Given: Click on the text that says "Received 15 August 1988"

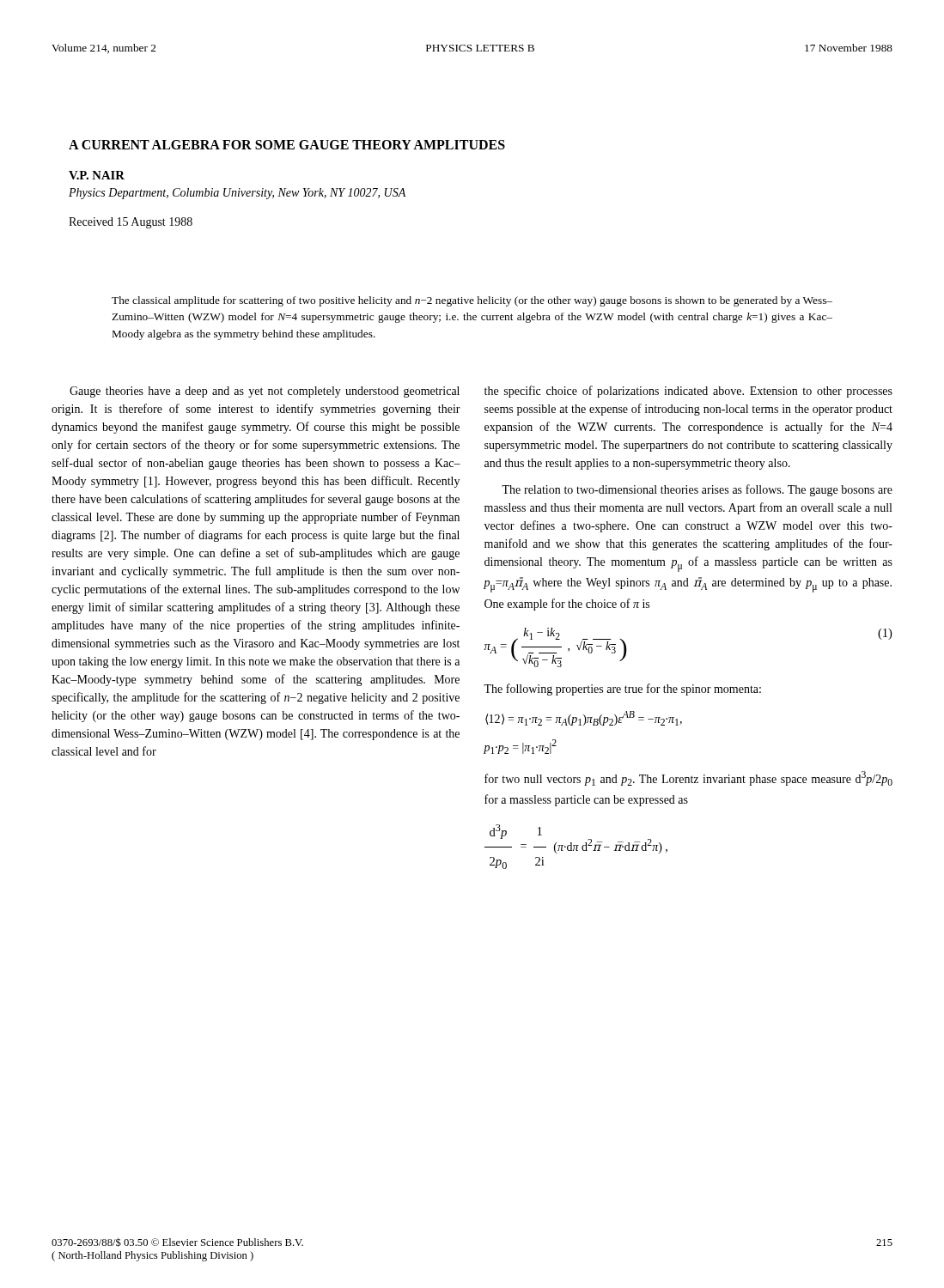Looking at the screenshot, I should click(131, 222).
